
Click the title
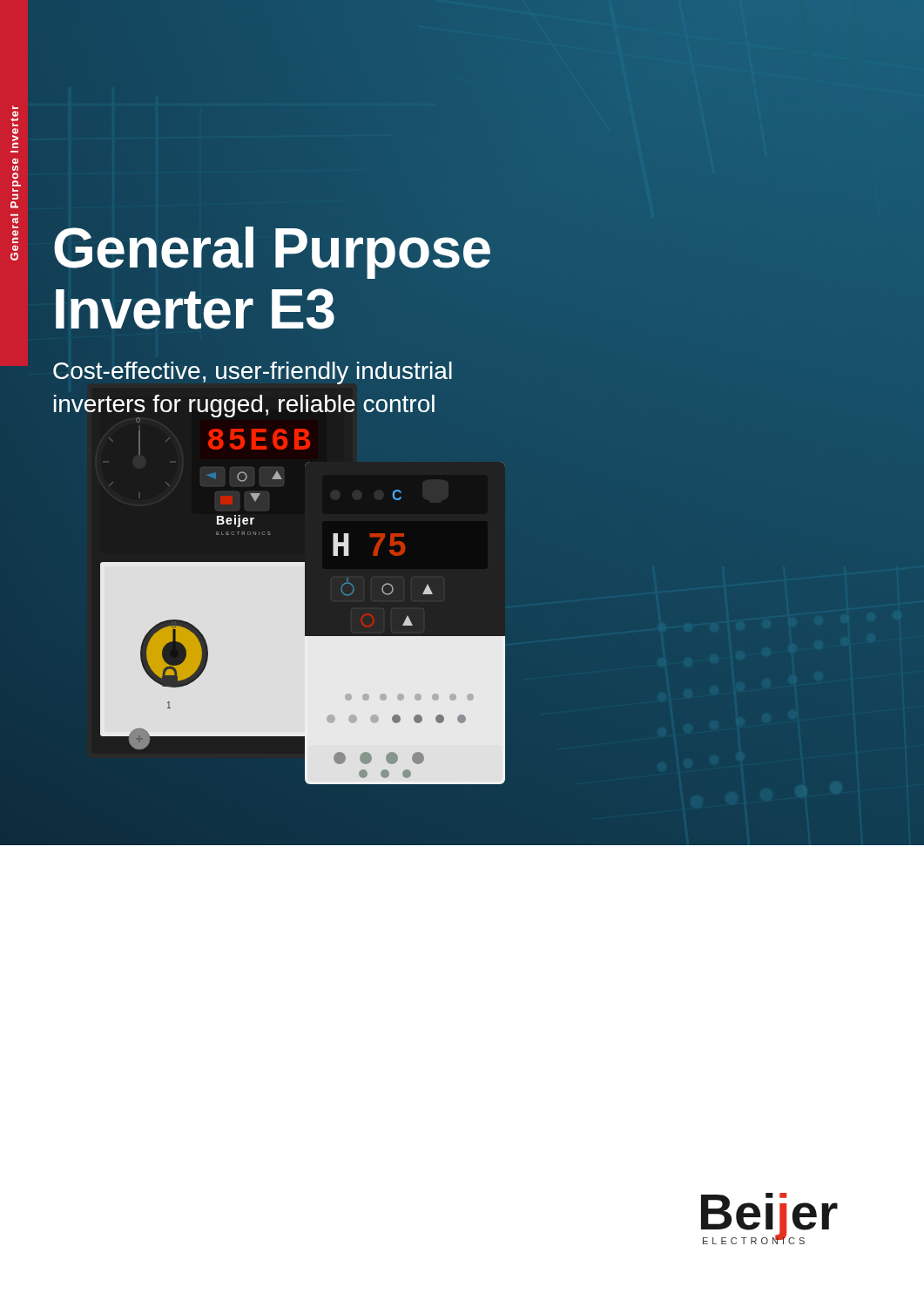pos(272,319)
